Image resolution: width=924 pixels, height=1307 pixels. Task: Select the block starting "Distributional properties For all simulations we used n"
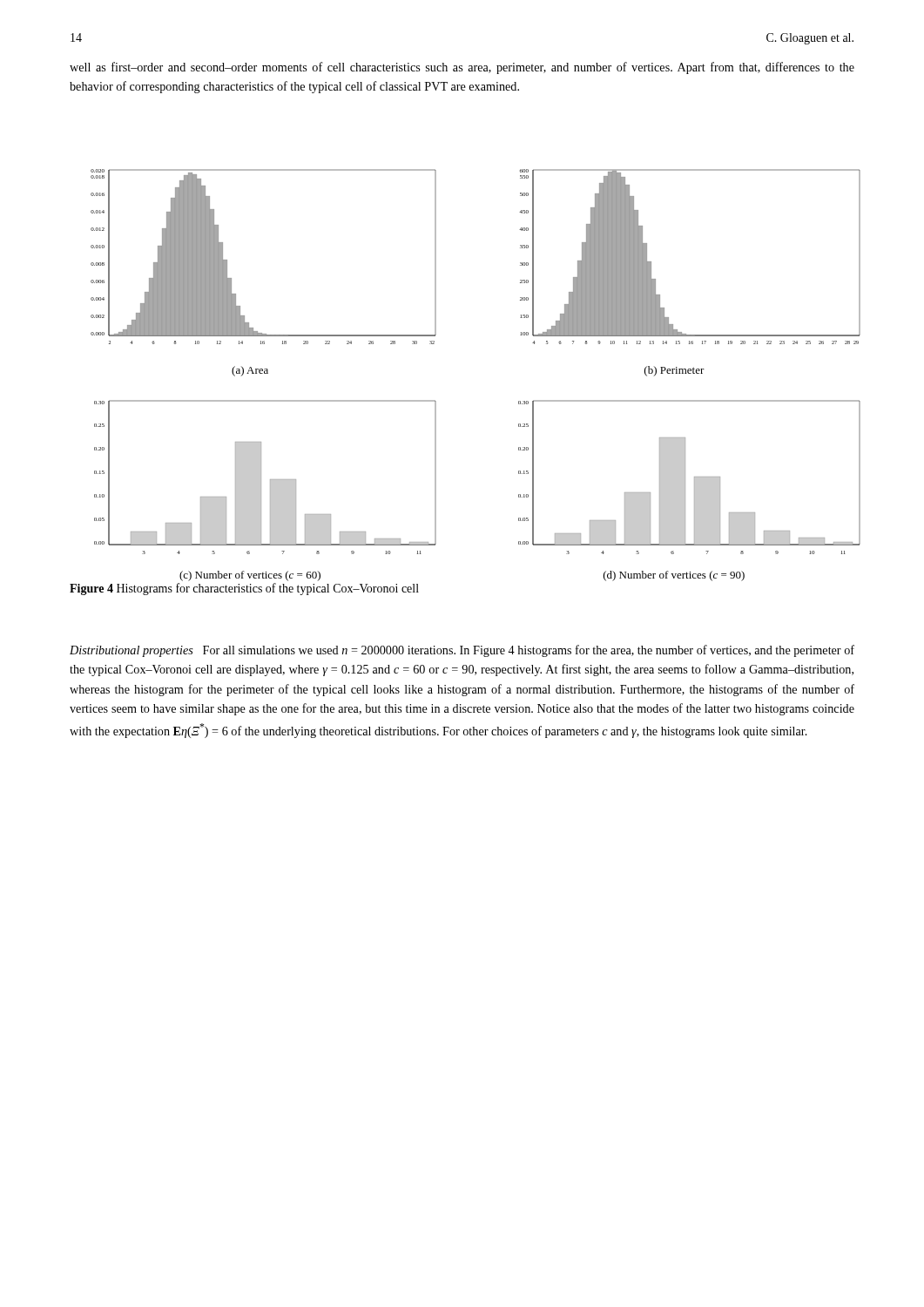[x=462, y=690]
